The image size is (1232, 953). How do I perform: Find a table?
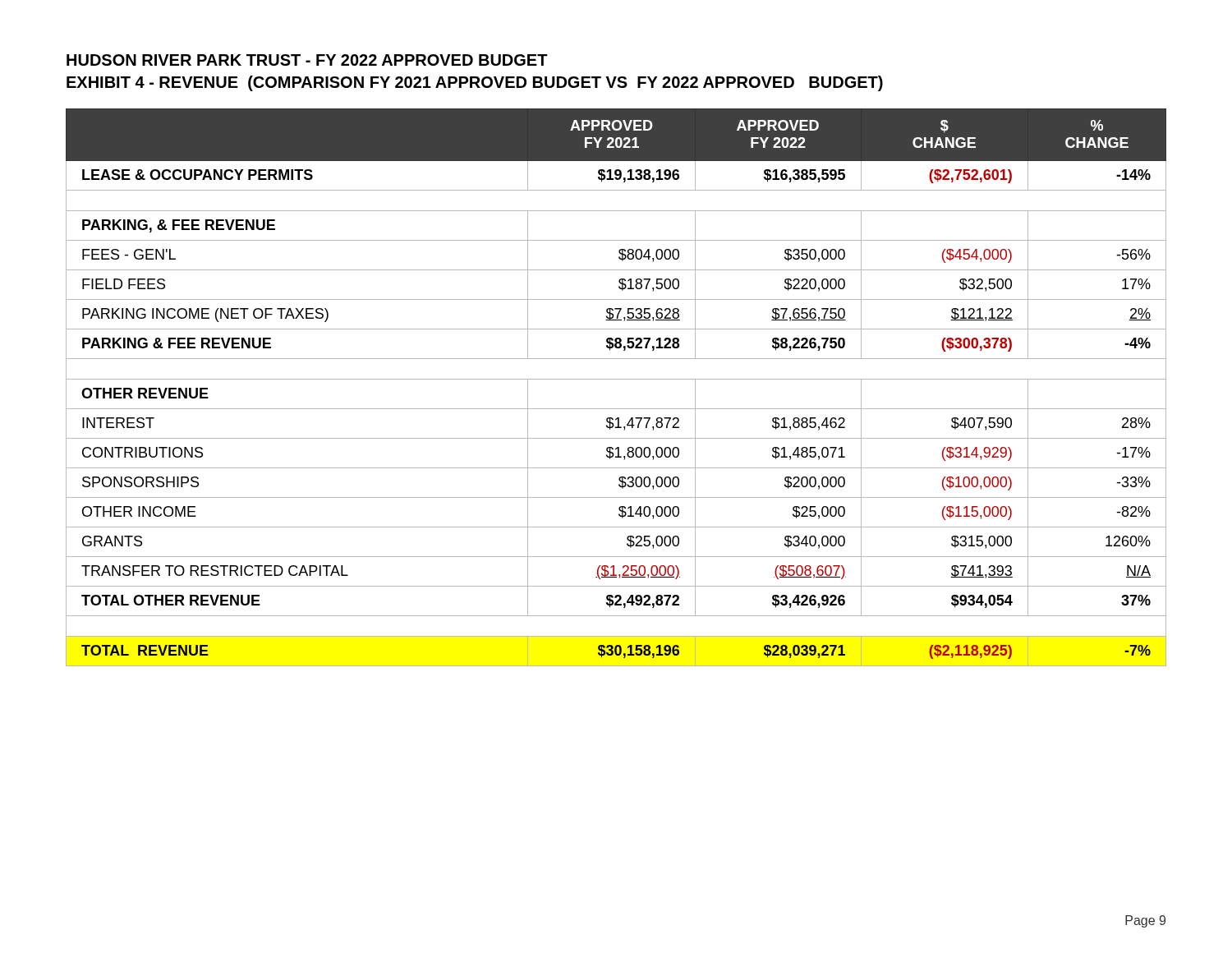coord(616,387)
